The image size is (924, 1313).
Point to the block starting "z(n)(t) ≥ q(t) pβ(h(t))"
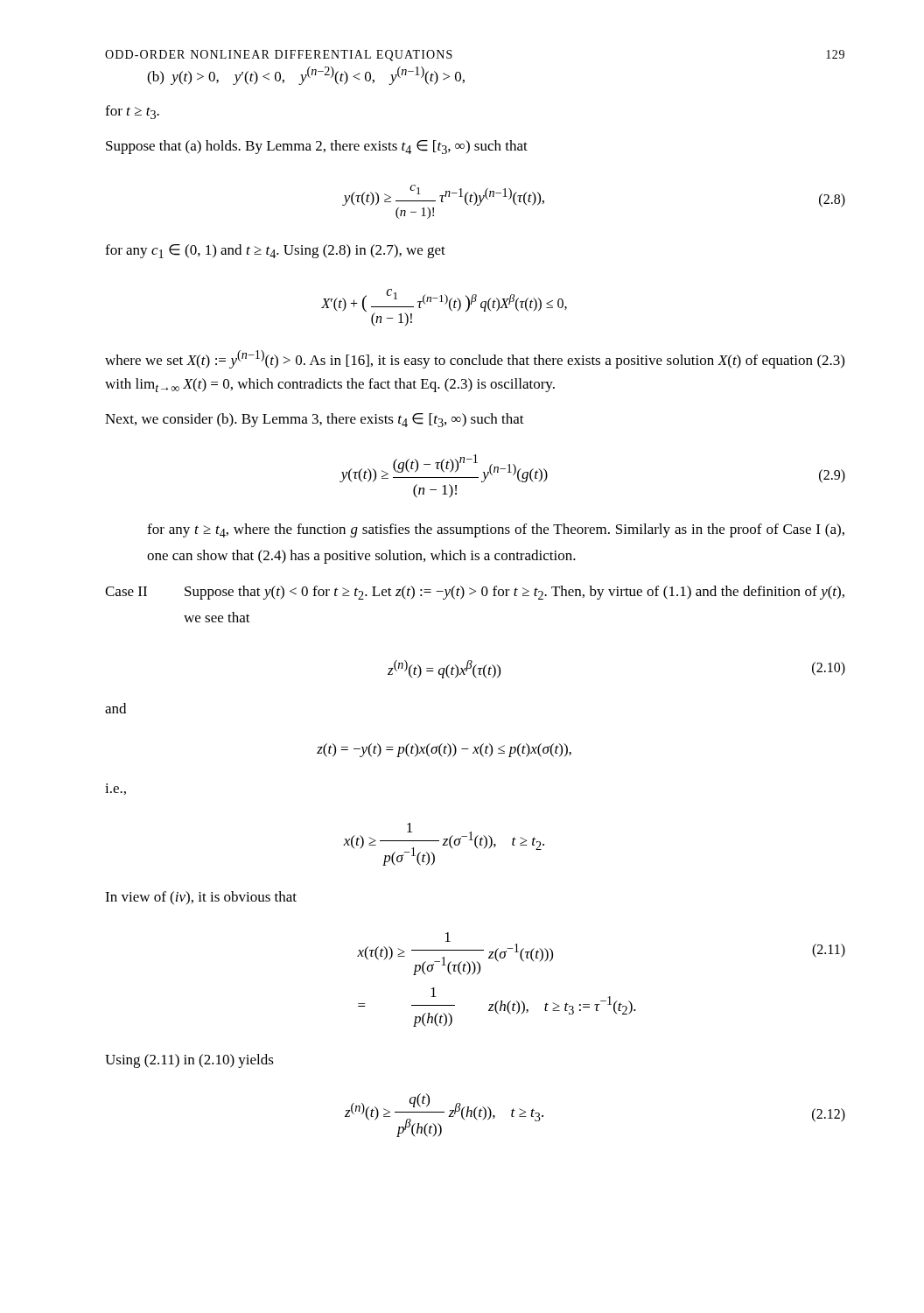click(475, 1114)
